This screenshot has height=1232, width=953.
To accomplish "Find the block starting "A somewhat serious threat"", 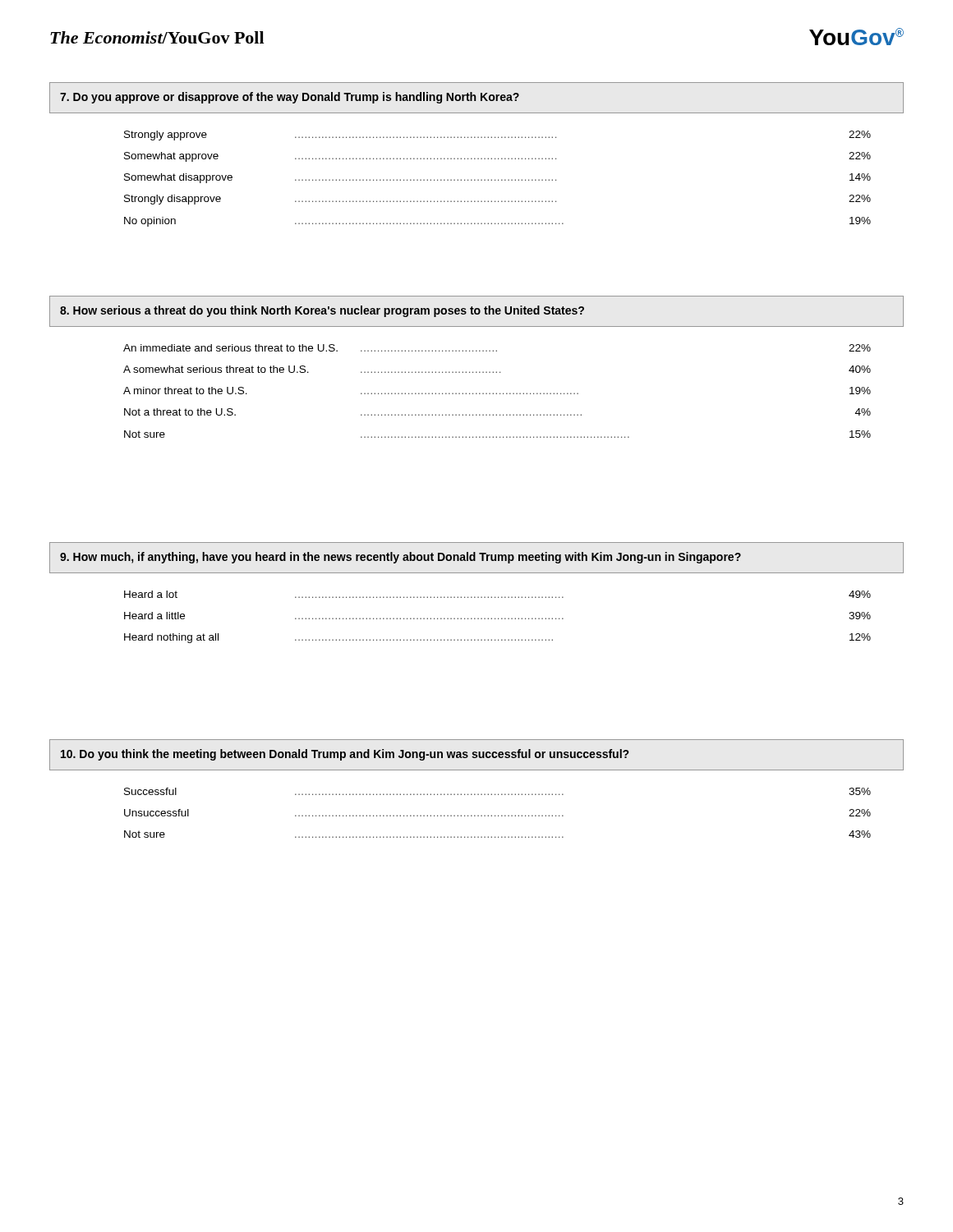I will 497,370.
